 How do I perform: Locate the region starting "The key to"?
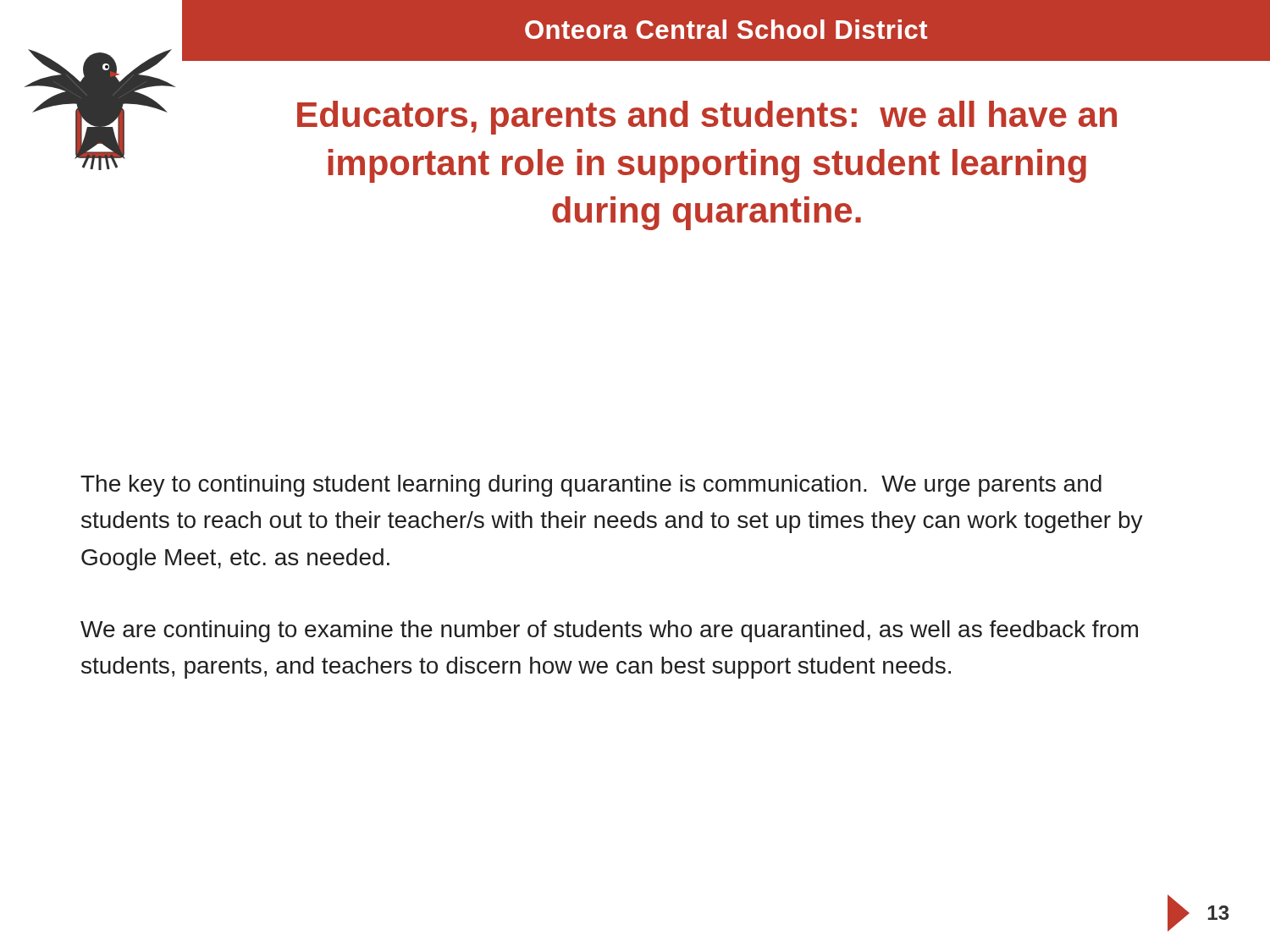point(635,521)
